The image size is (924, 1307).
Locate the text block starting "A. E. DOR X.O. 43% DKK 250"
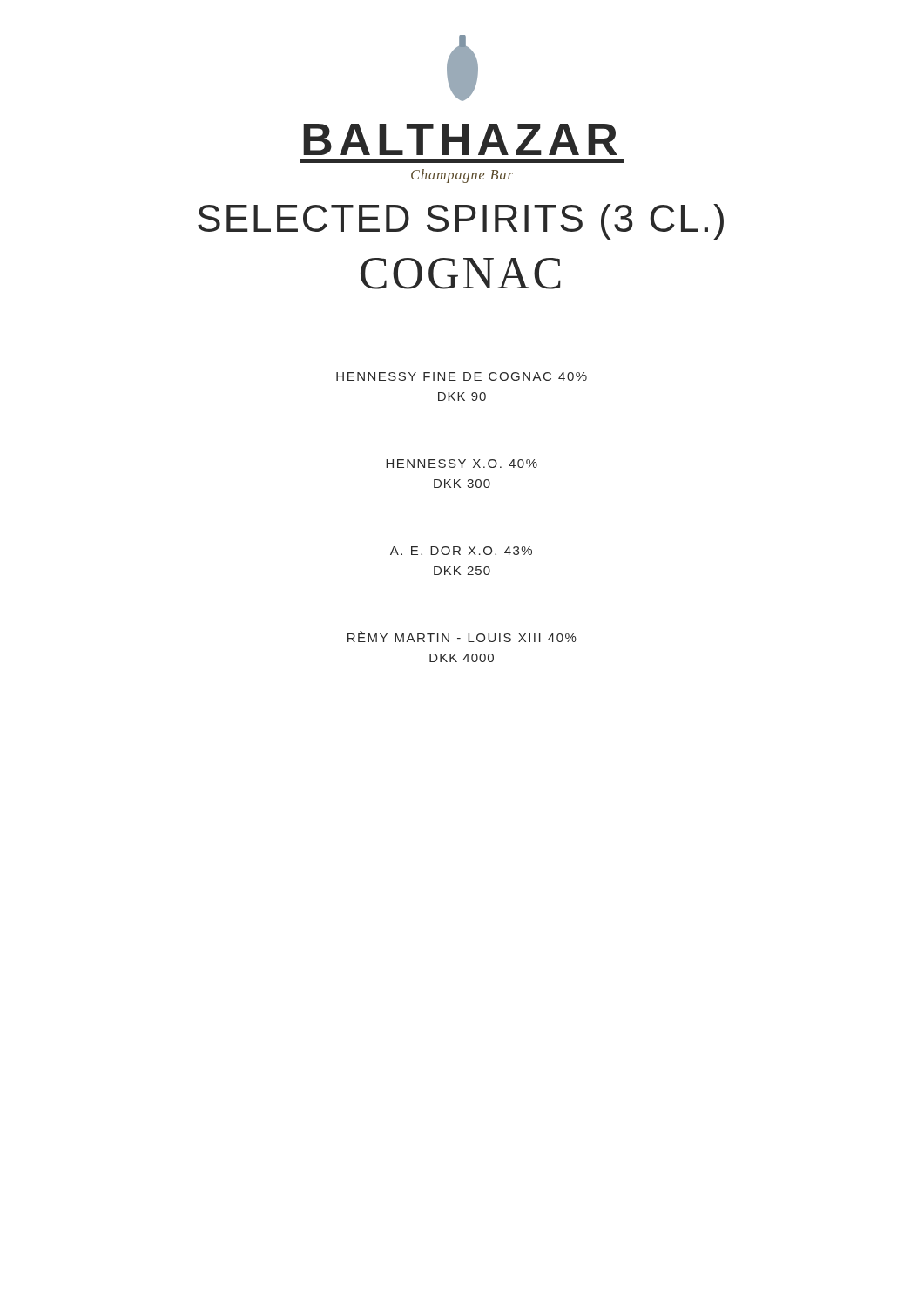(462, 560)
